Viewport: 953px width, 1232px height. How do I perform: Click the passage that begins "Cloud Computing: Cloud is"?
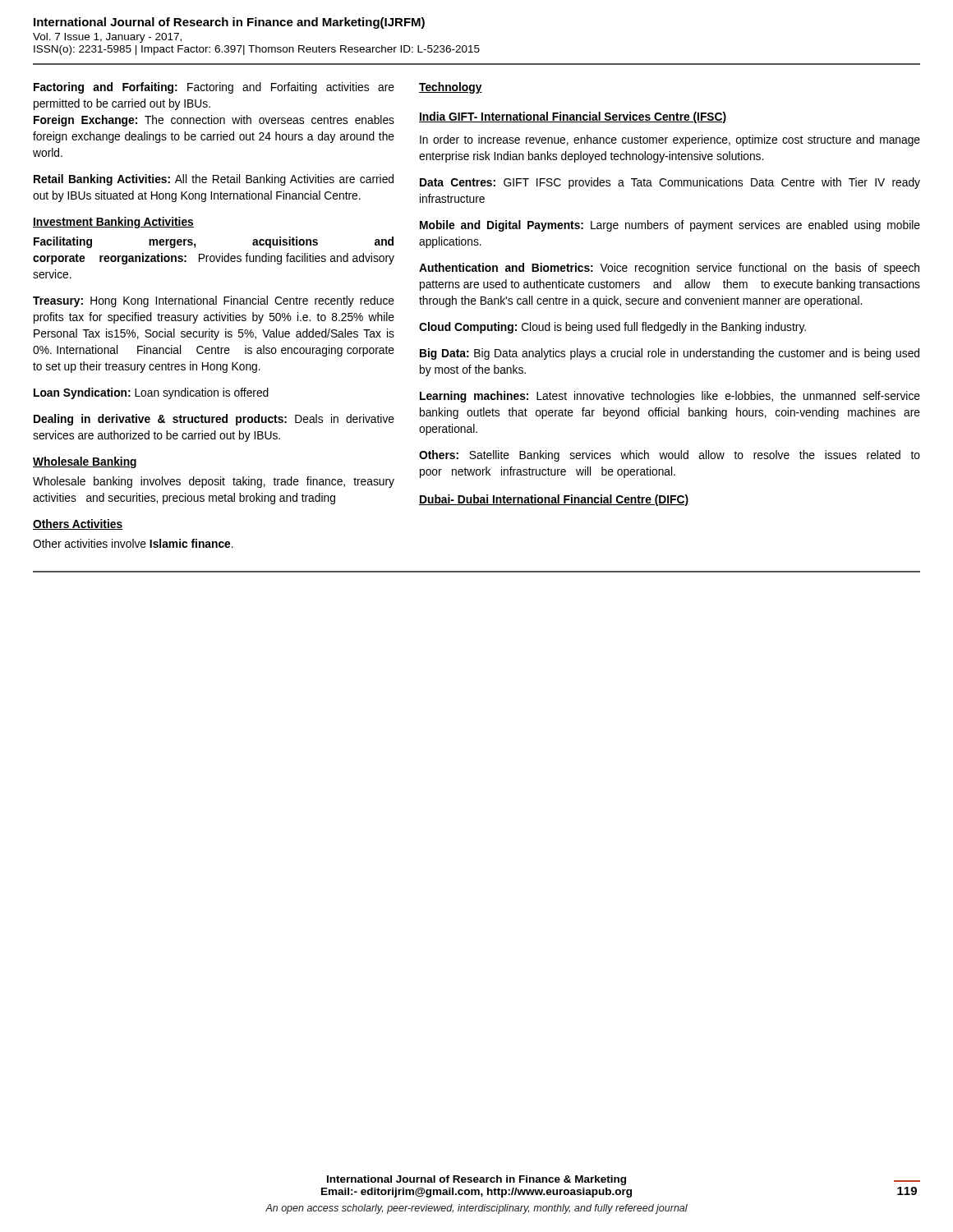tap(613, 327)
